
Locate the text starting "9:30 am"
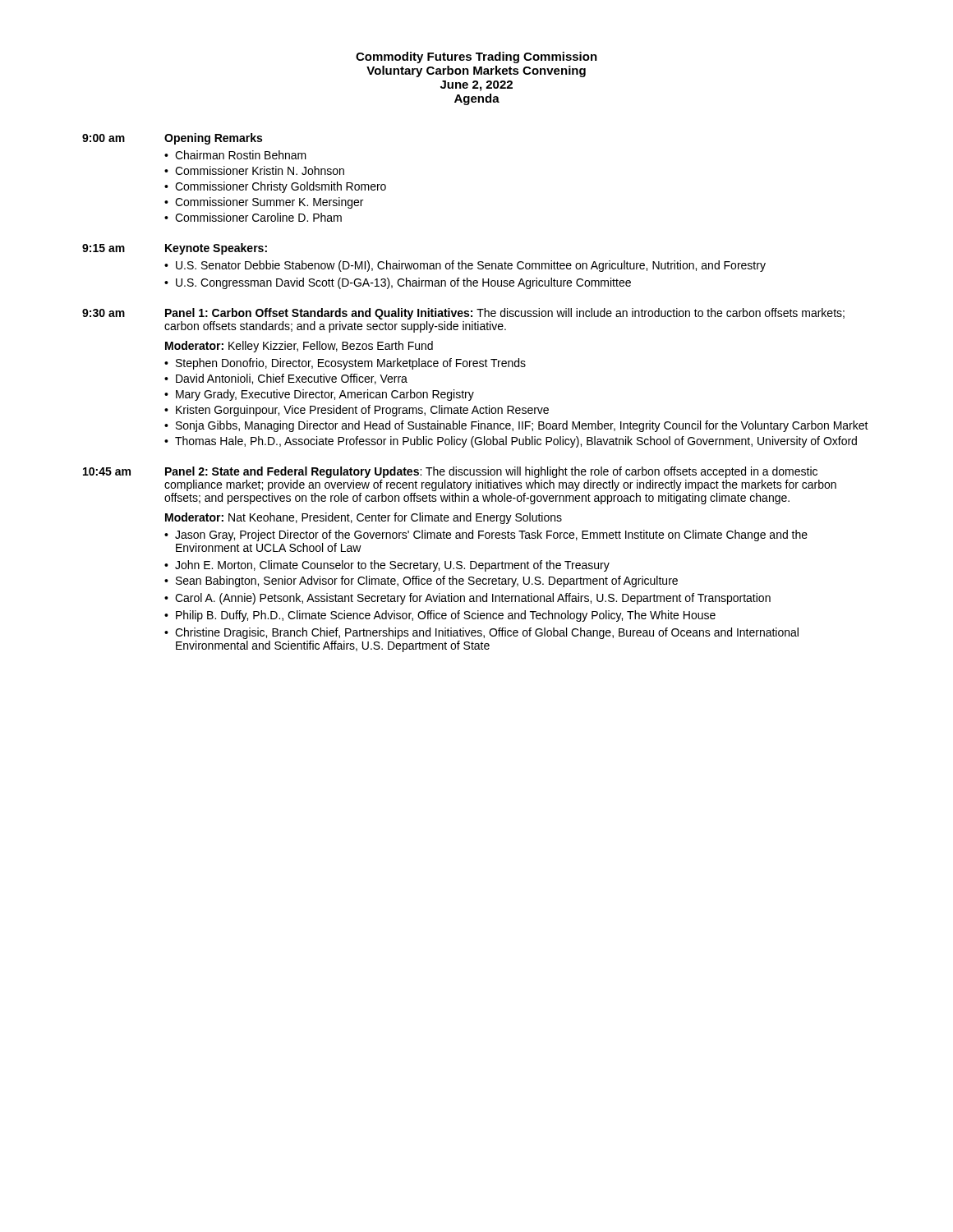click(x=104, y=313)
